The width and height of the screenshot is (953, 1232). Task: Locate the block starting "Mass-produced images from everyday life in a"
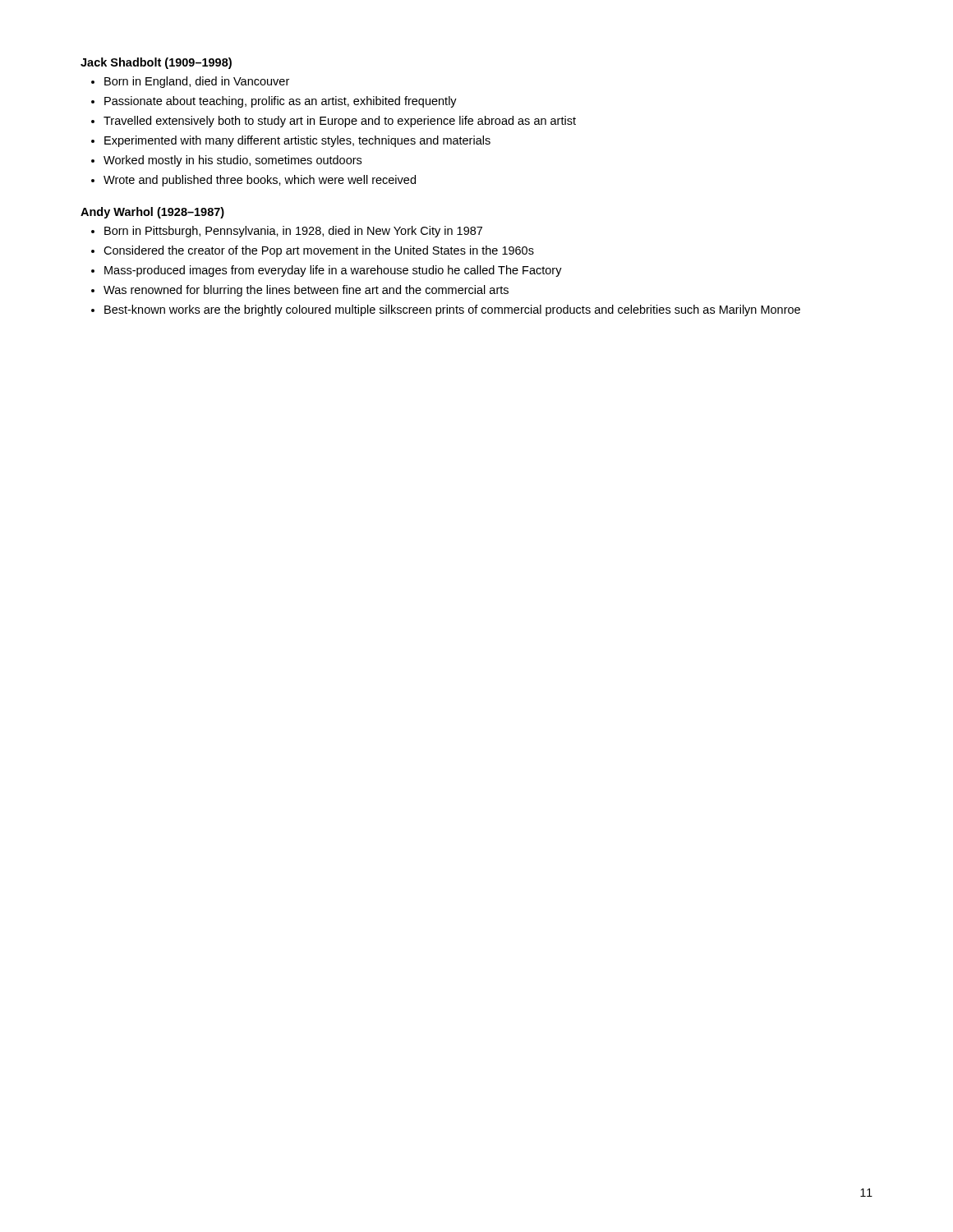(488, 271)
